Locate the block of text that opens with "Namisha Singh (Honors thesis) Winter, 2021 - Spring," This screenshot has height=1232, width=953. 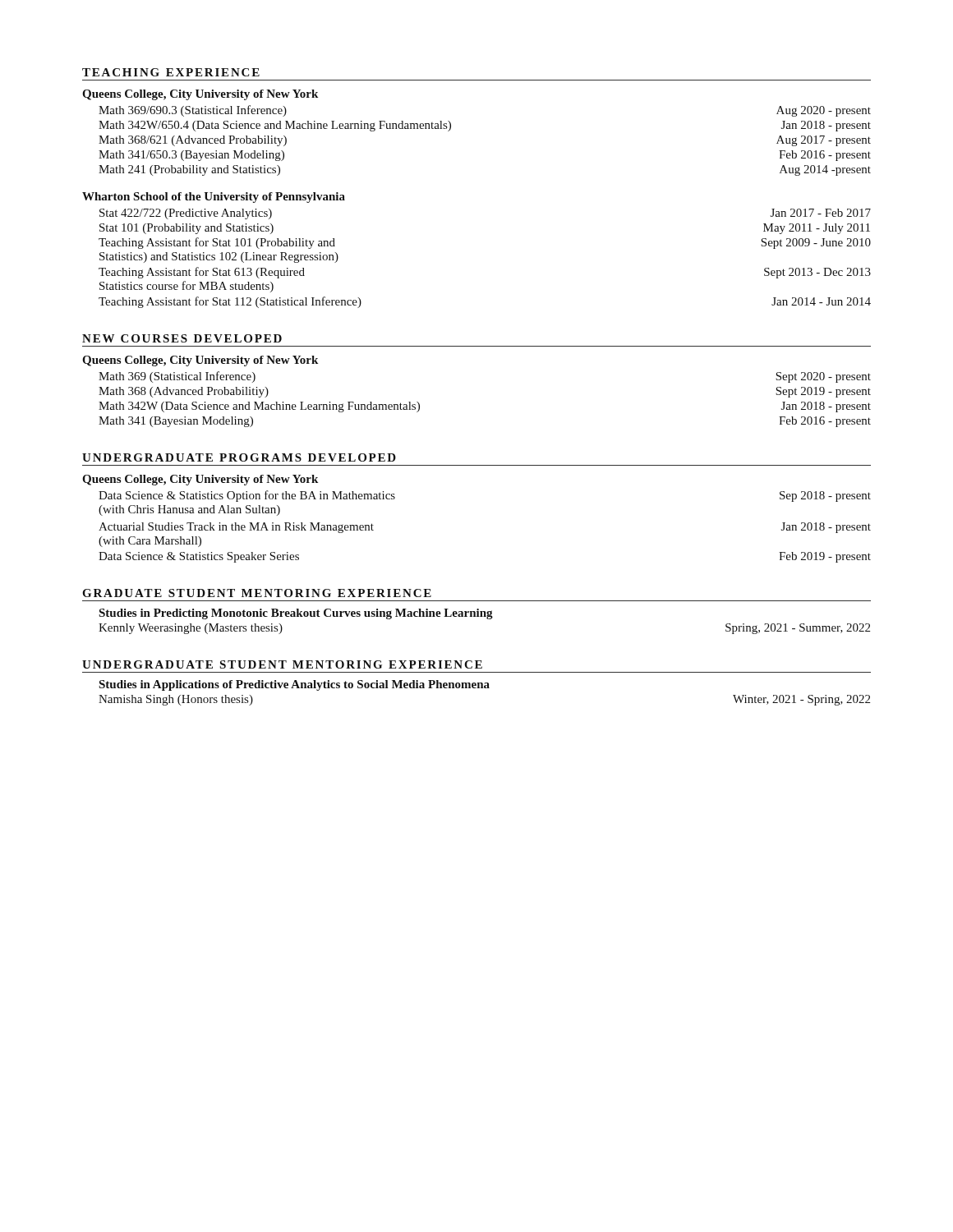[485, 699]
